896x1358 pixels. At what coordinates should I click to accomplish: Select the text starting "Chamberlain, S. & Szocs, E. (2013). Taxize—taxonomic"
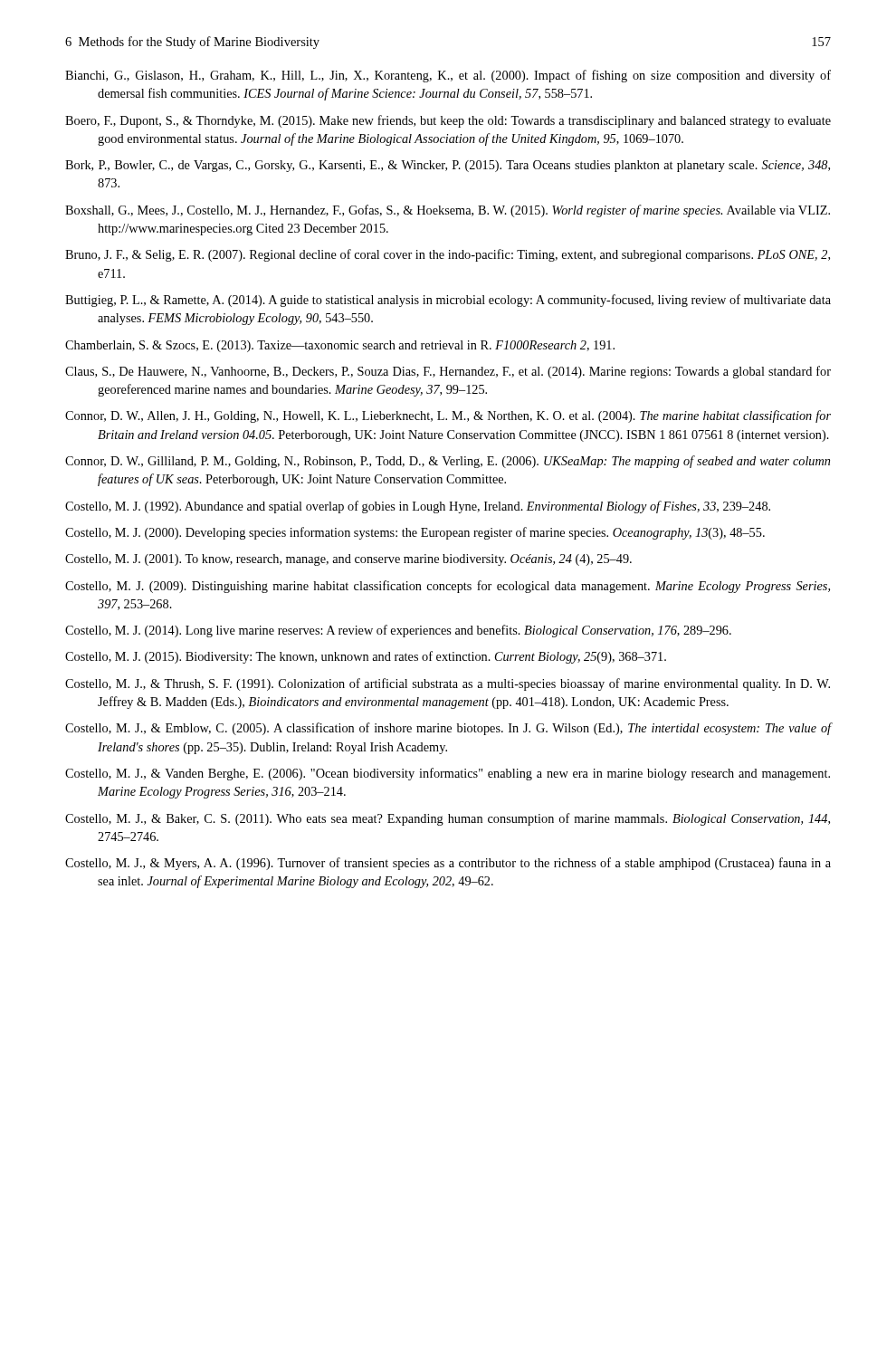coord(340,345)
